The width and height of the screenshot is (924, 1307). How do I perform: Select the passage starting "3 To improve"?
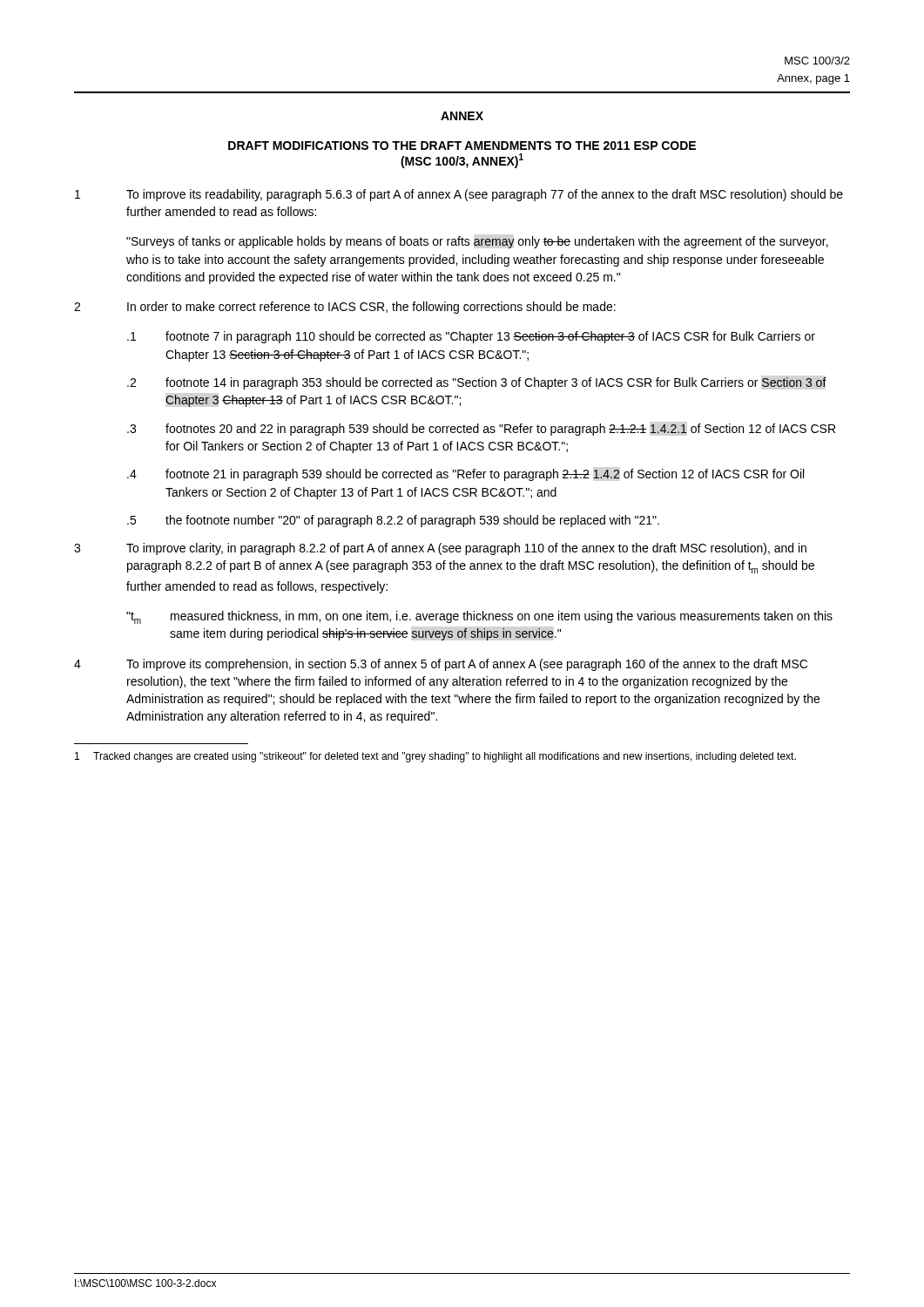click(462, 567)
